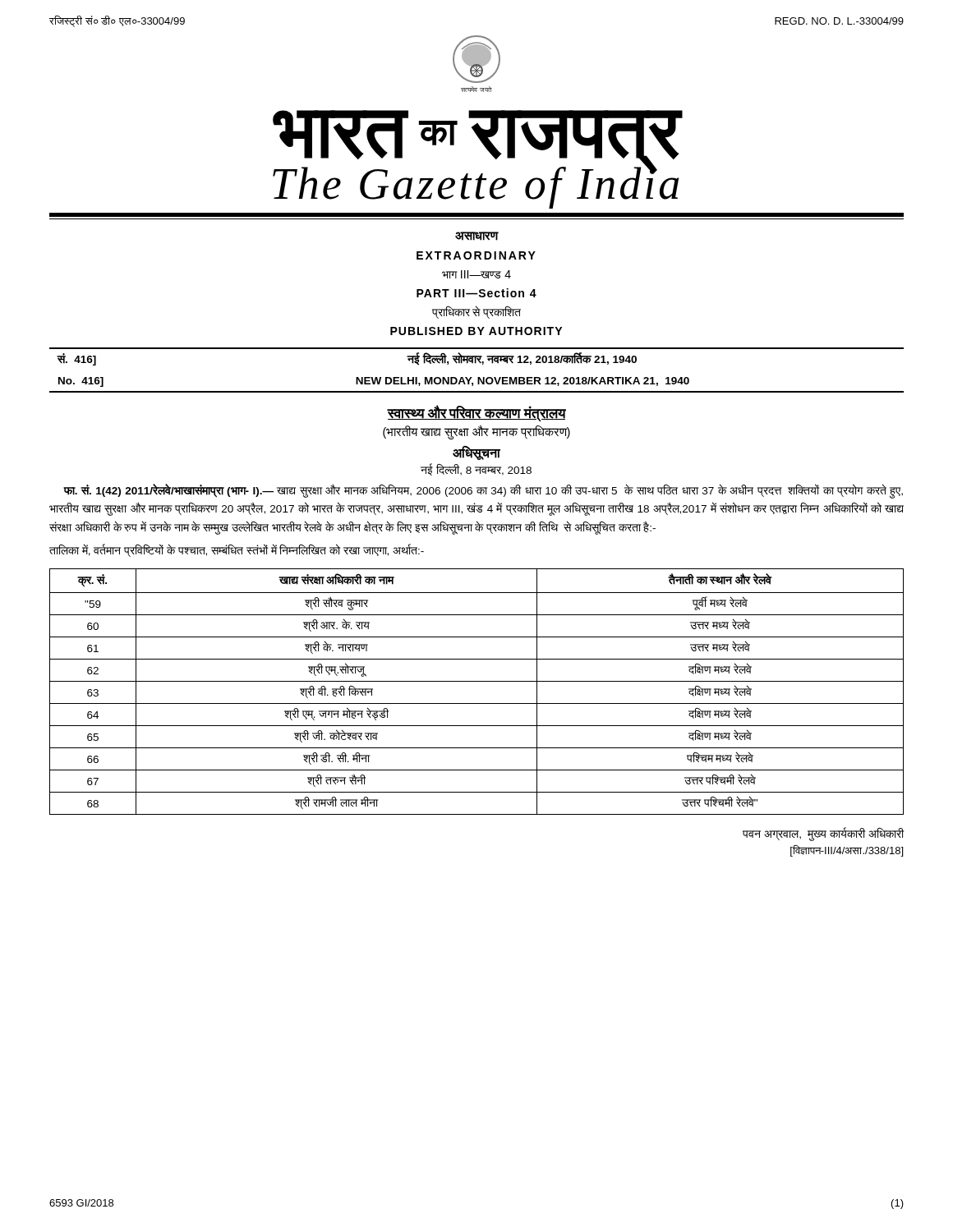Locate the table with the text "NEW DELHI, MONDAY, NOVEMBER"
Viewport: 953px width, 1232px height.
tap(476, 370)
